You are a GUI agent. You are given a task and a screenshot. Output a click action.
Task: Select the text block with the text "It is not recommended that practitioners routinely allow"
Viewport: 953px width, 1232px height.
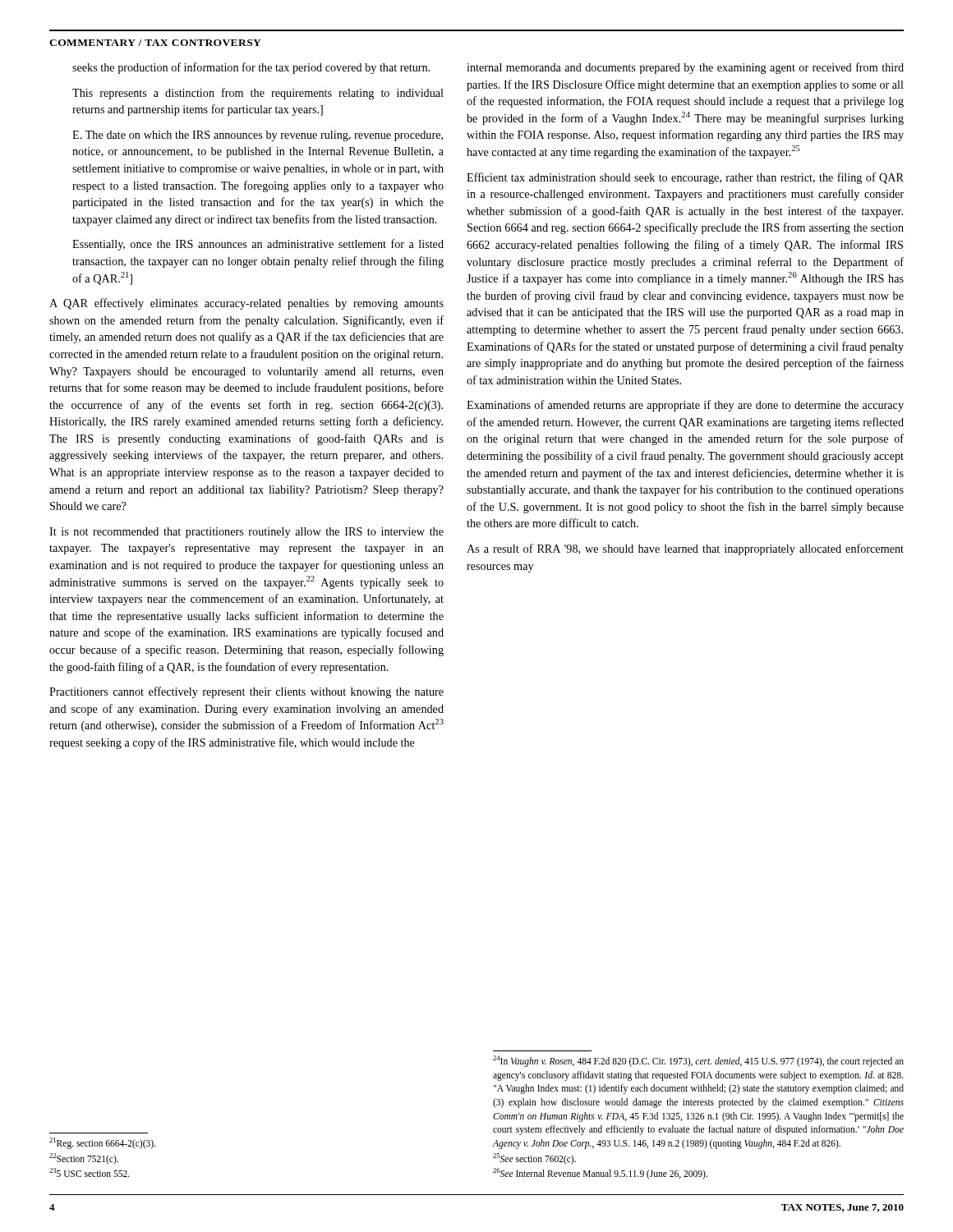[x=246, y=599]
